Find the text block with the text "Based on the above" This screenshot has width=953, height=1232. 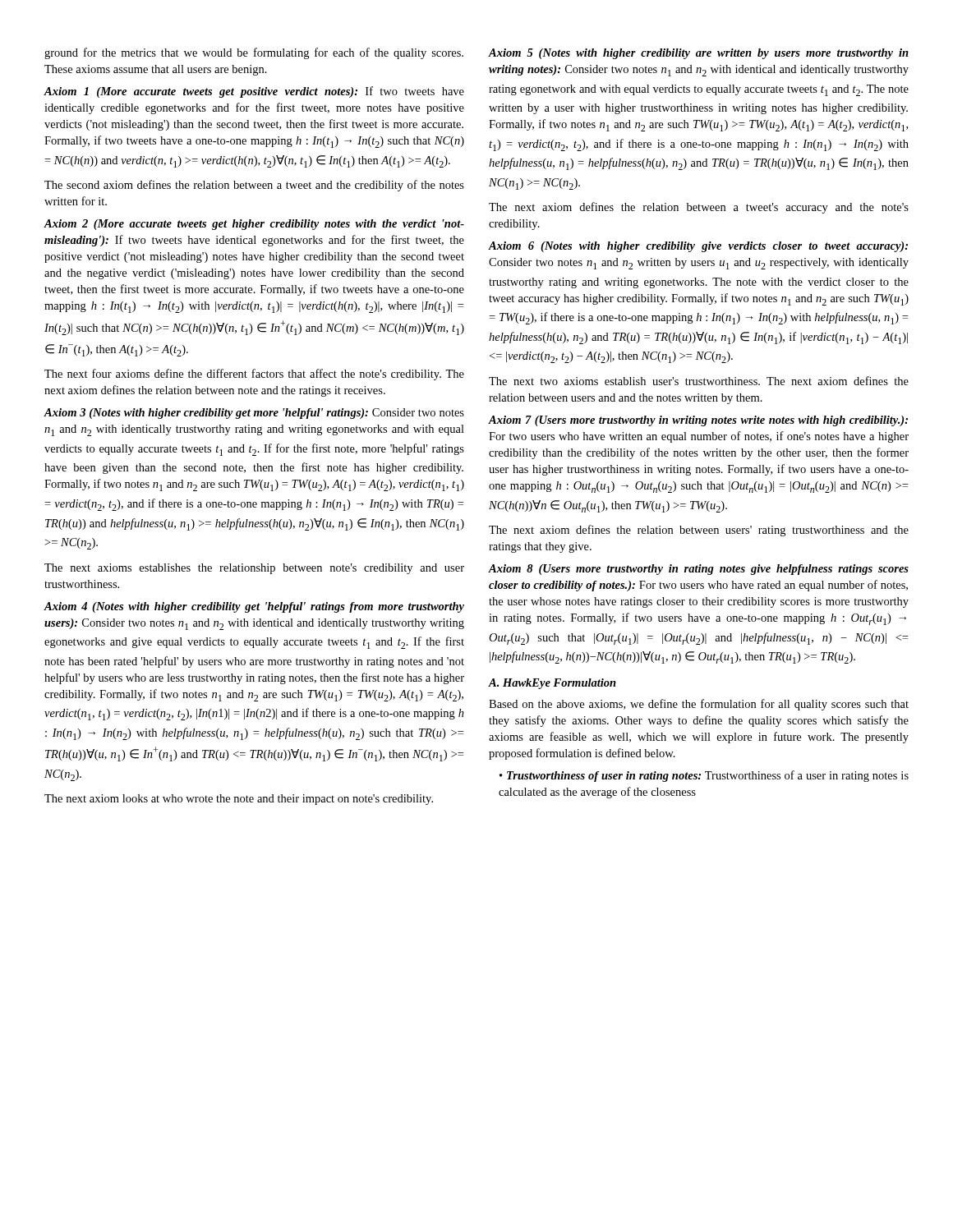click(x=699, y=728)
